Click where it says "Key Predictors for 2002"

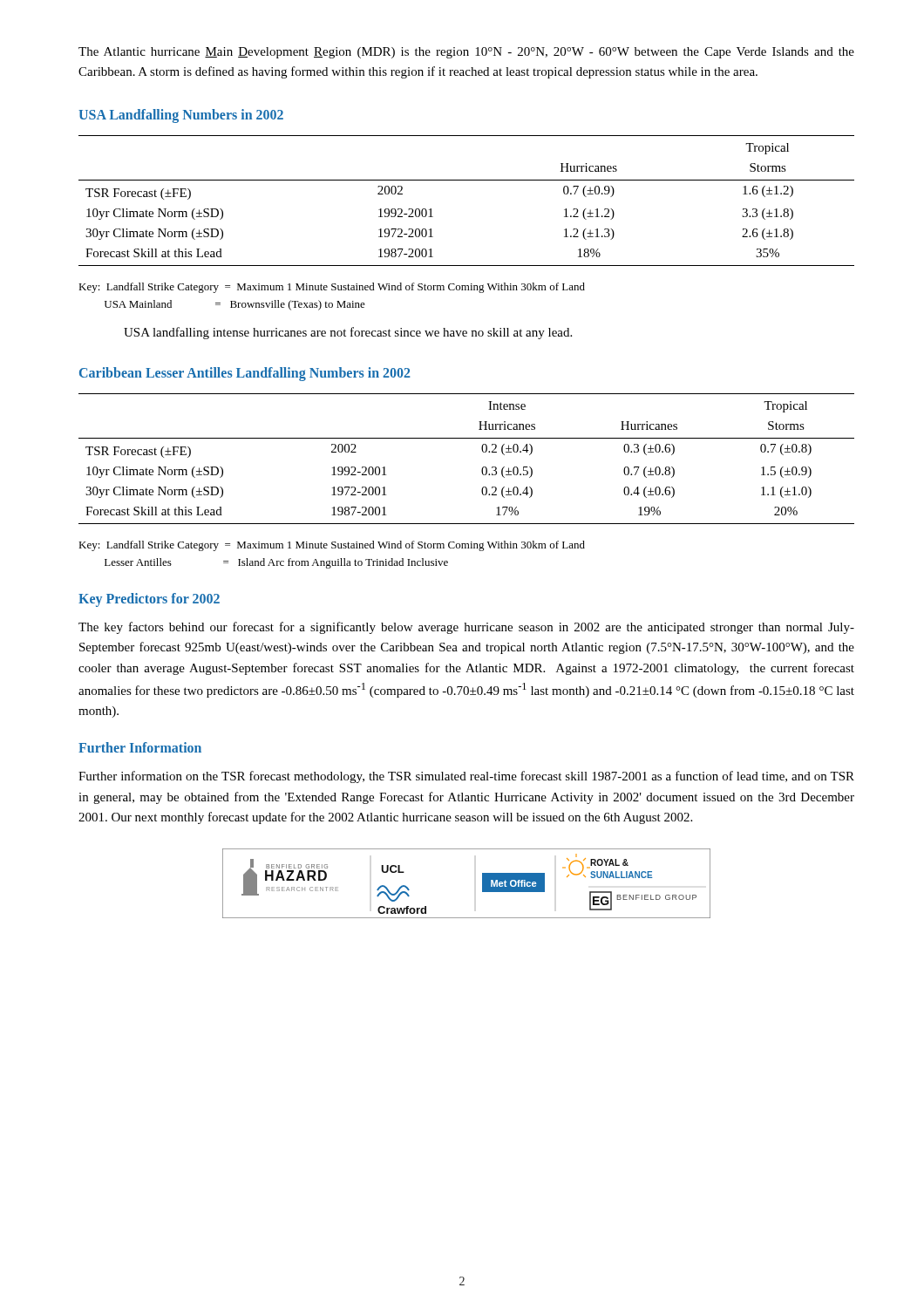(149, 599)
